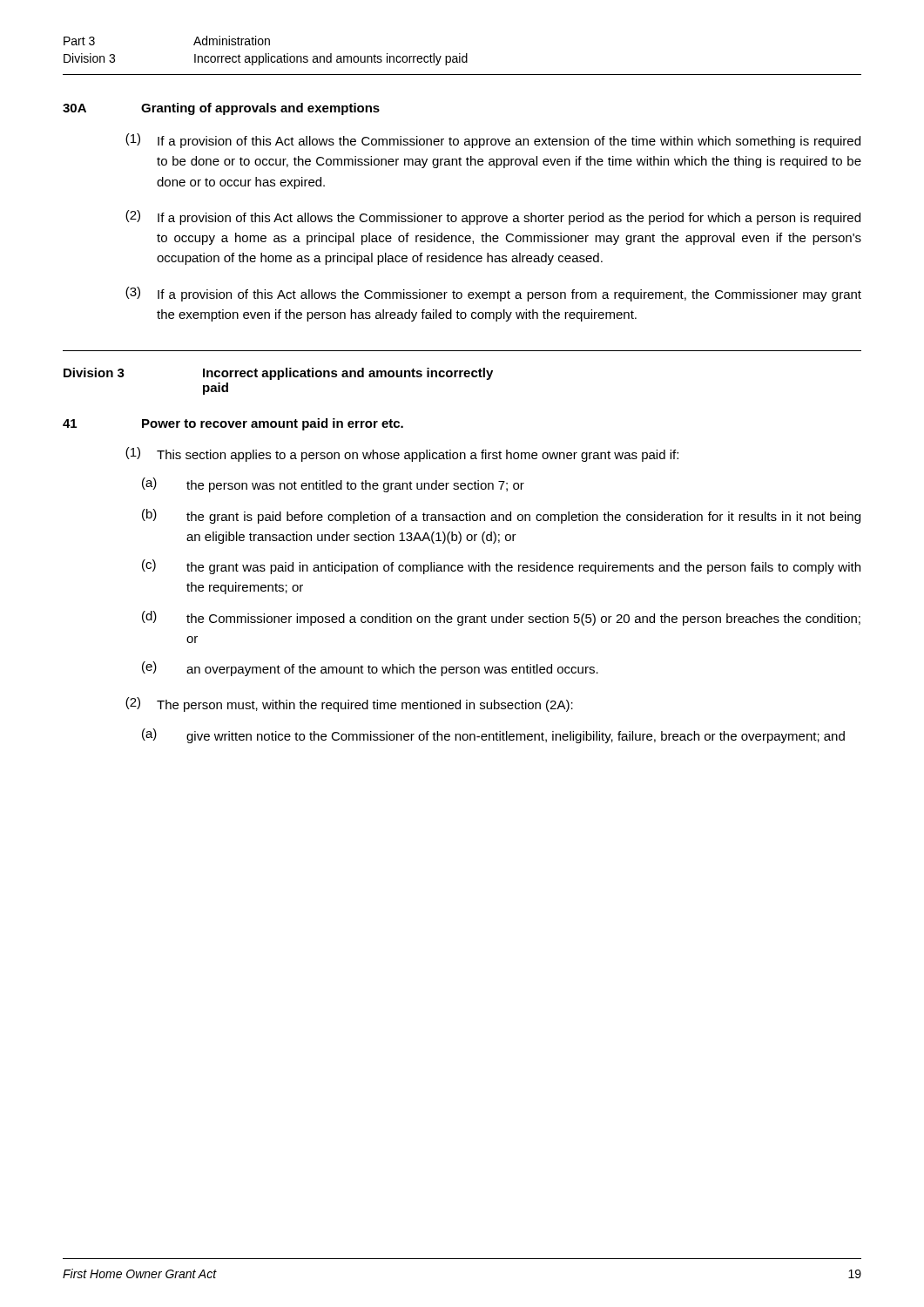Select the block starting "(a) the person was not entitled to the"
The image size is (924, 1307).
[501, 485]
